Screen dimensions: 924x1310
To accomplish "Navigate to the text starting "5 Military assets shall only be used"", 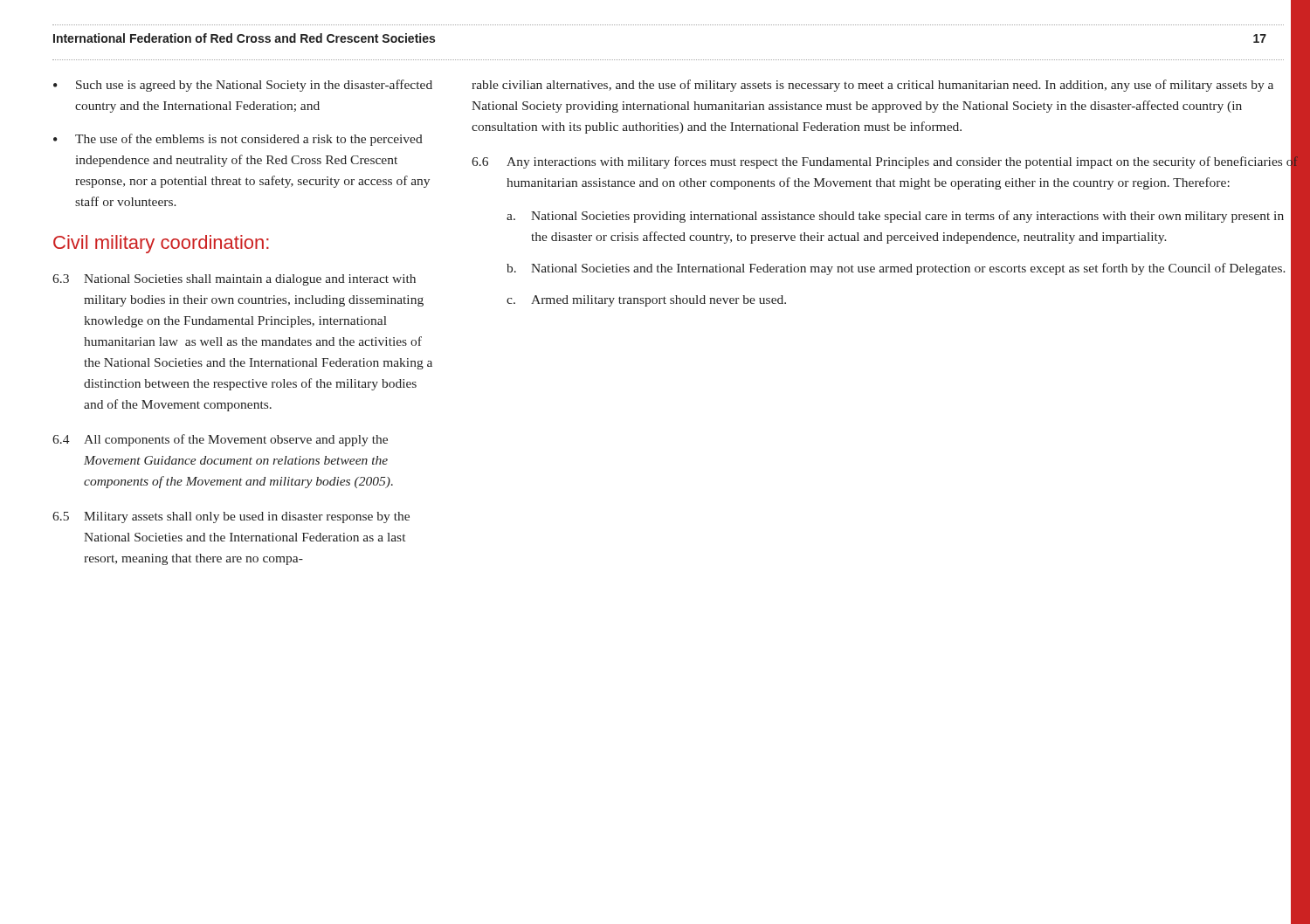I will point(245,537).
